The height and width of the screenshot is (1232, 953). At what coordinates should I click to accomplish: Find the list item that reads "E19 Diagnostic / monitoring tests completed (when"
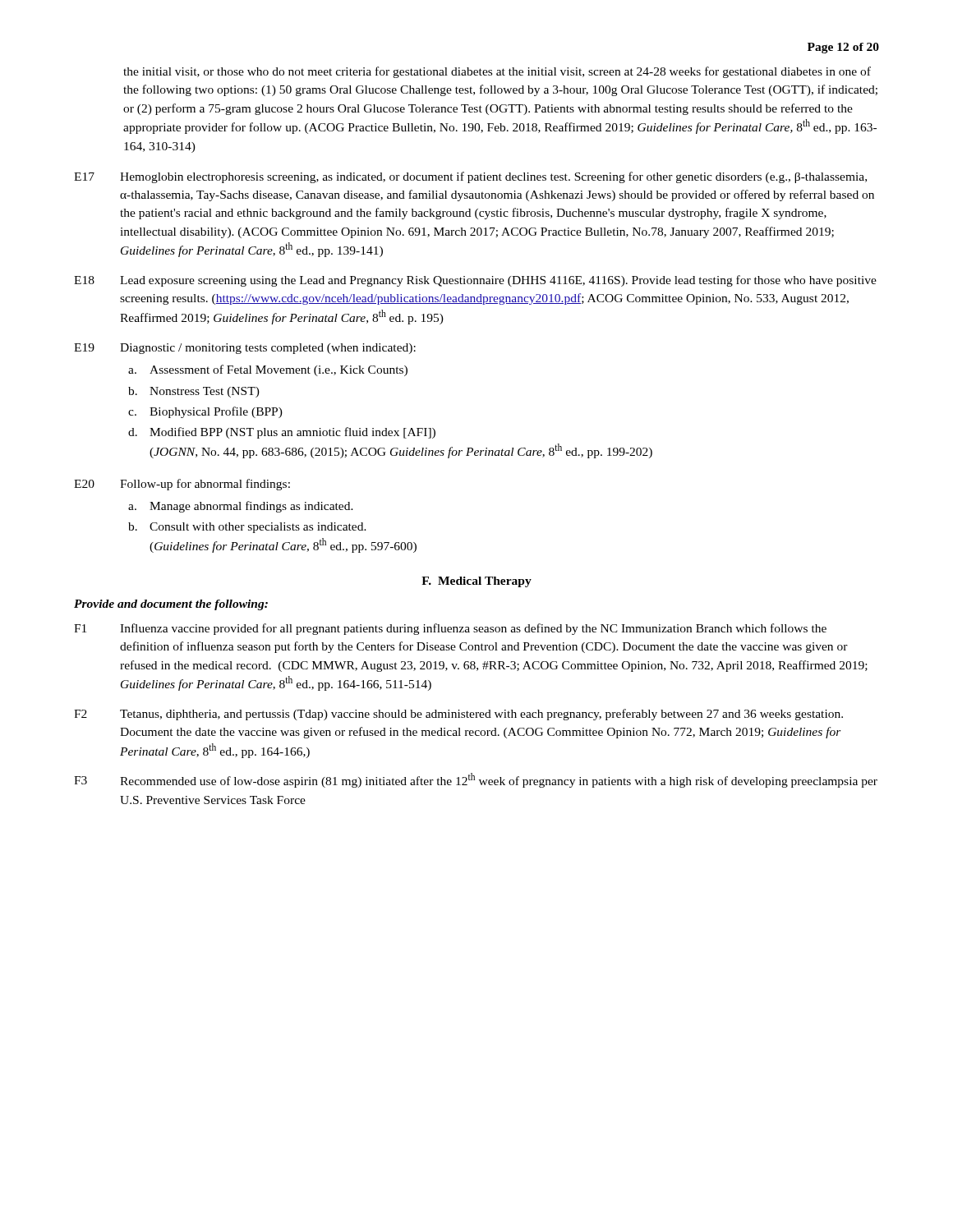coord(245,349)
